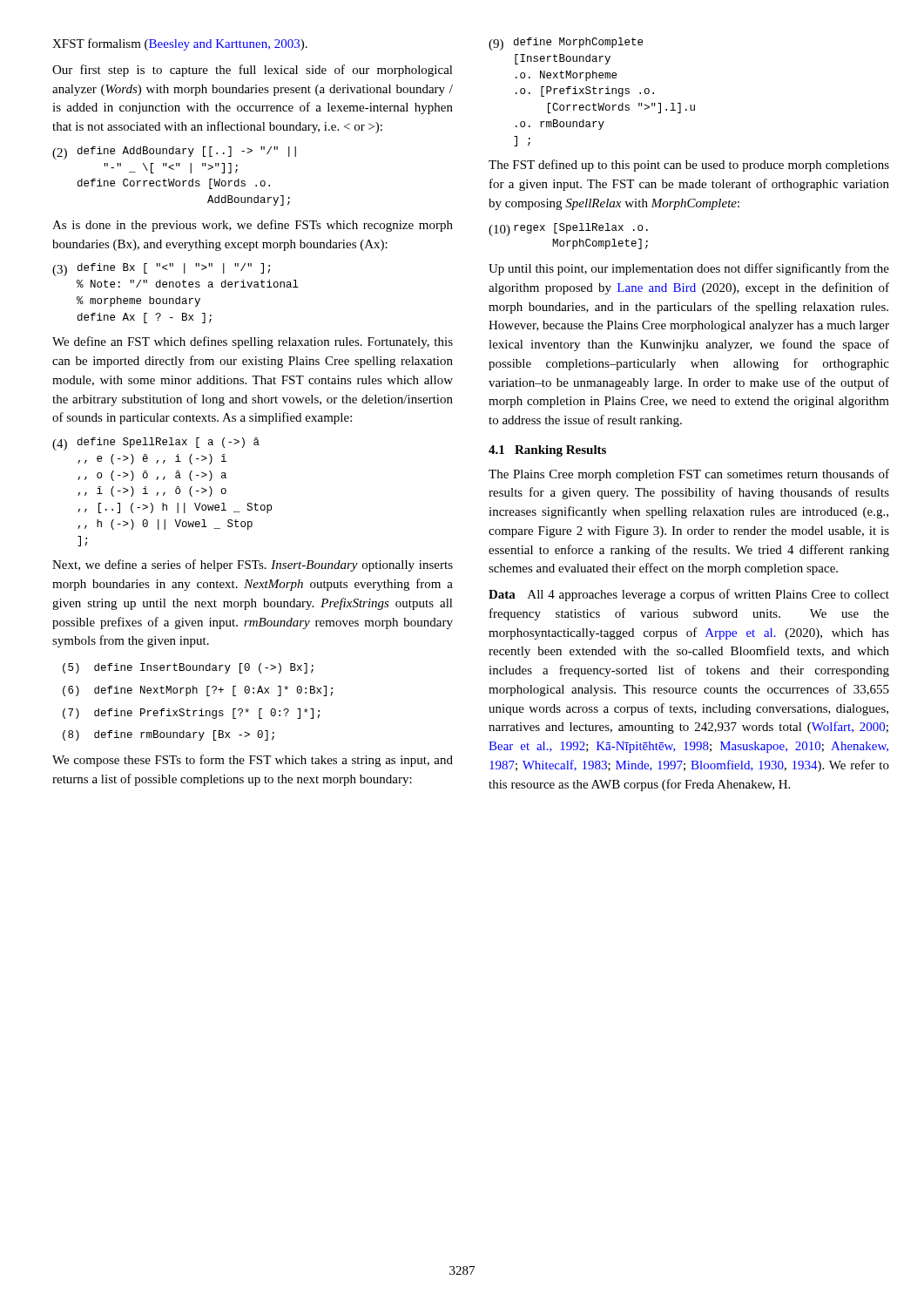Point to the text starting "(9) define MorphComplete [InsertBoundary .o. NextMorpheme .o. [PrefixStrings"
The width and height of the screenshot is (924, 1307).
coord(566,44)
